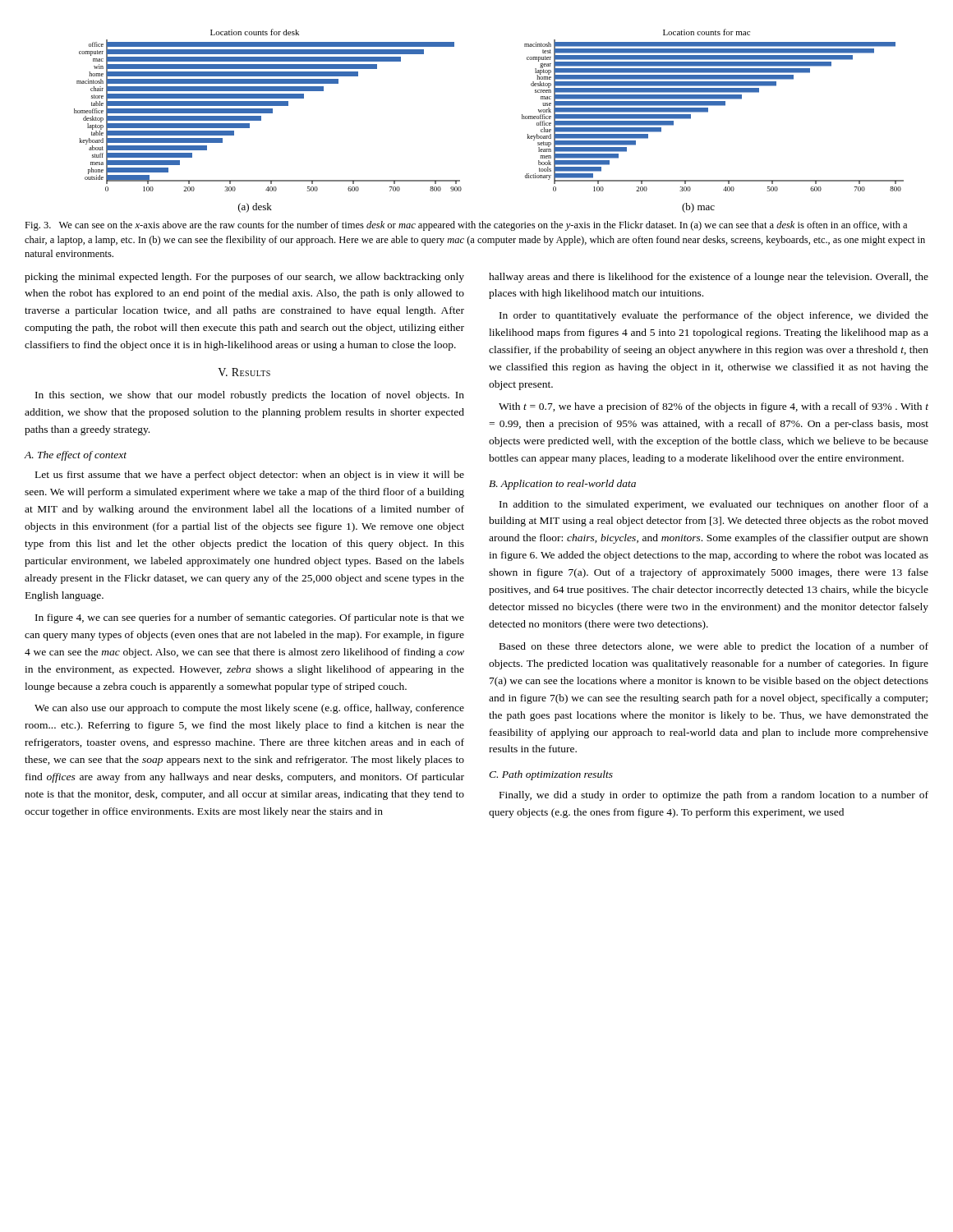Viewport: 953px width, 1232px height.
Task: Find the block on this page that starts "Let us first assume that we have"
Action: point(244,535)
